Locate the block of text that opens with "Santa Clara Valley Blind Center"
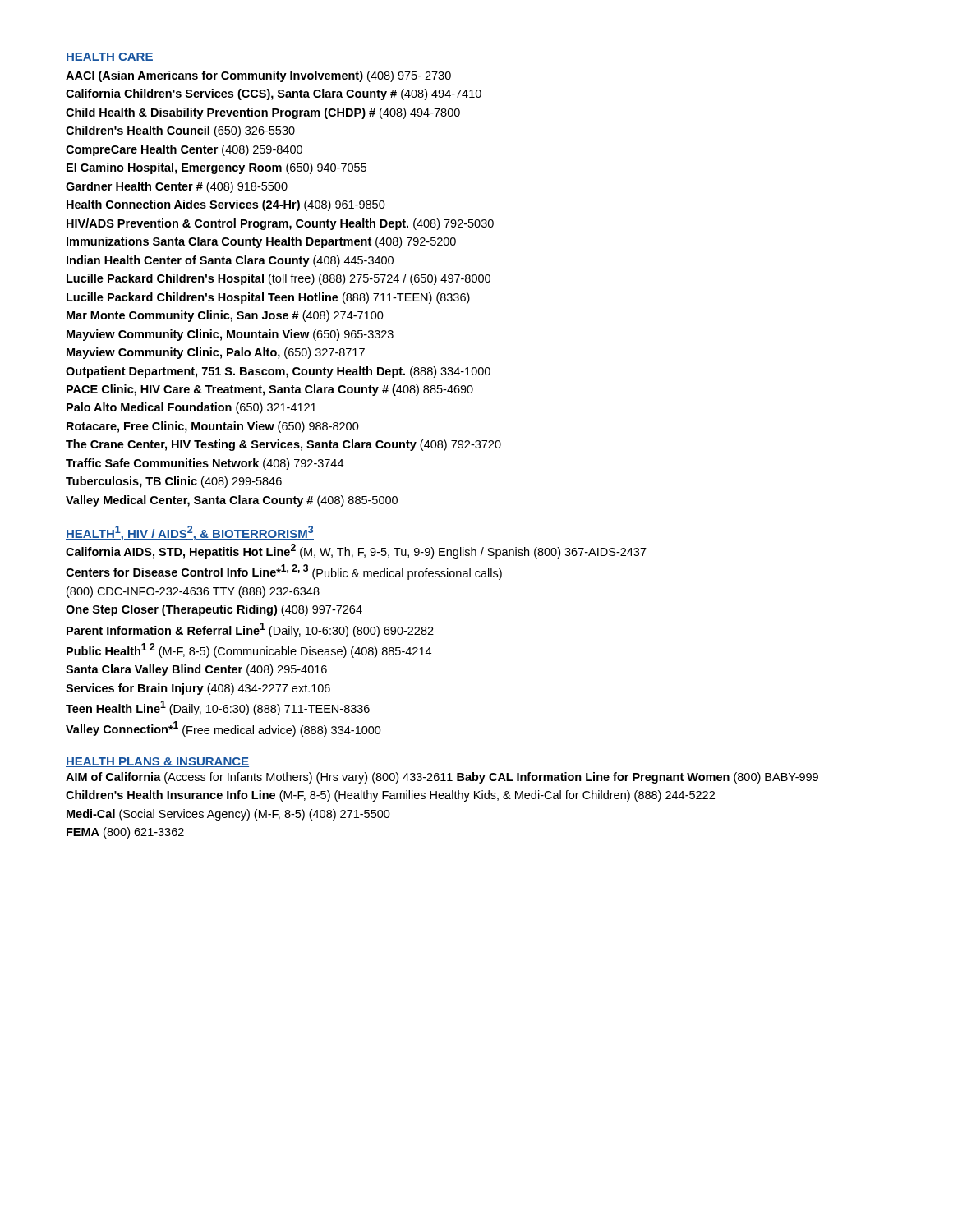The image size is (953, 1232). (197, 670)
